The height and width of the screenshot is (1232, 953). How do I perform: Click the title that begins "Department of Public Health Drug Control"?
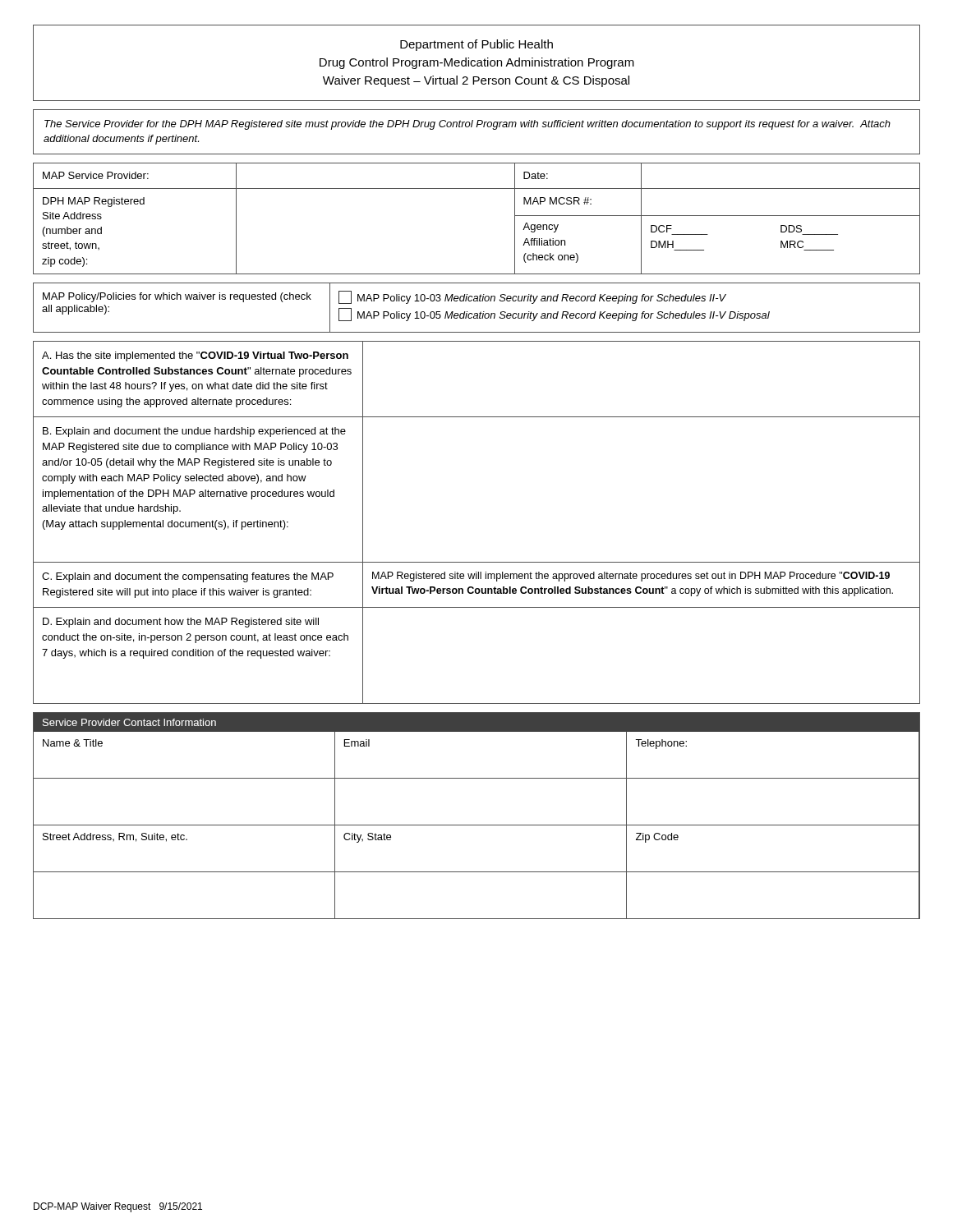pyautogui.click(x=476, y=62)
